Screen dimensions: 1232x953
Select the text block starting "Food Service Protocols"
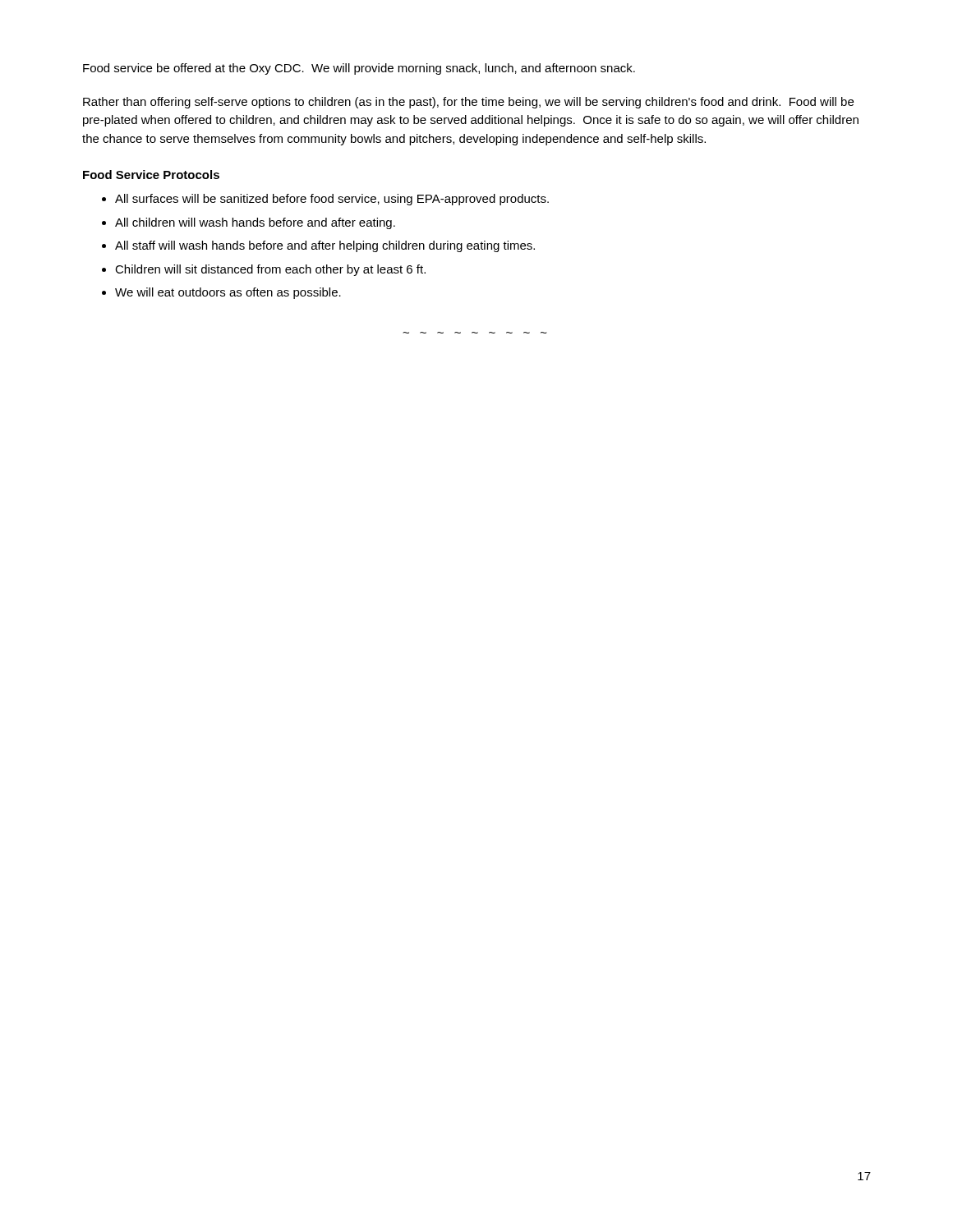tap(151, 175)
